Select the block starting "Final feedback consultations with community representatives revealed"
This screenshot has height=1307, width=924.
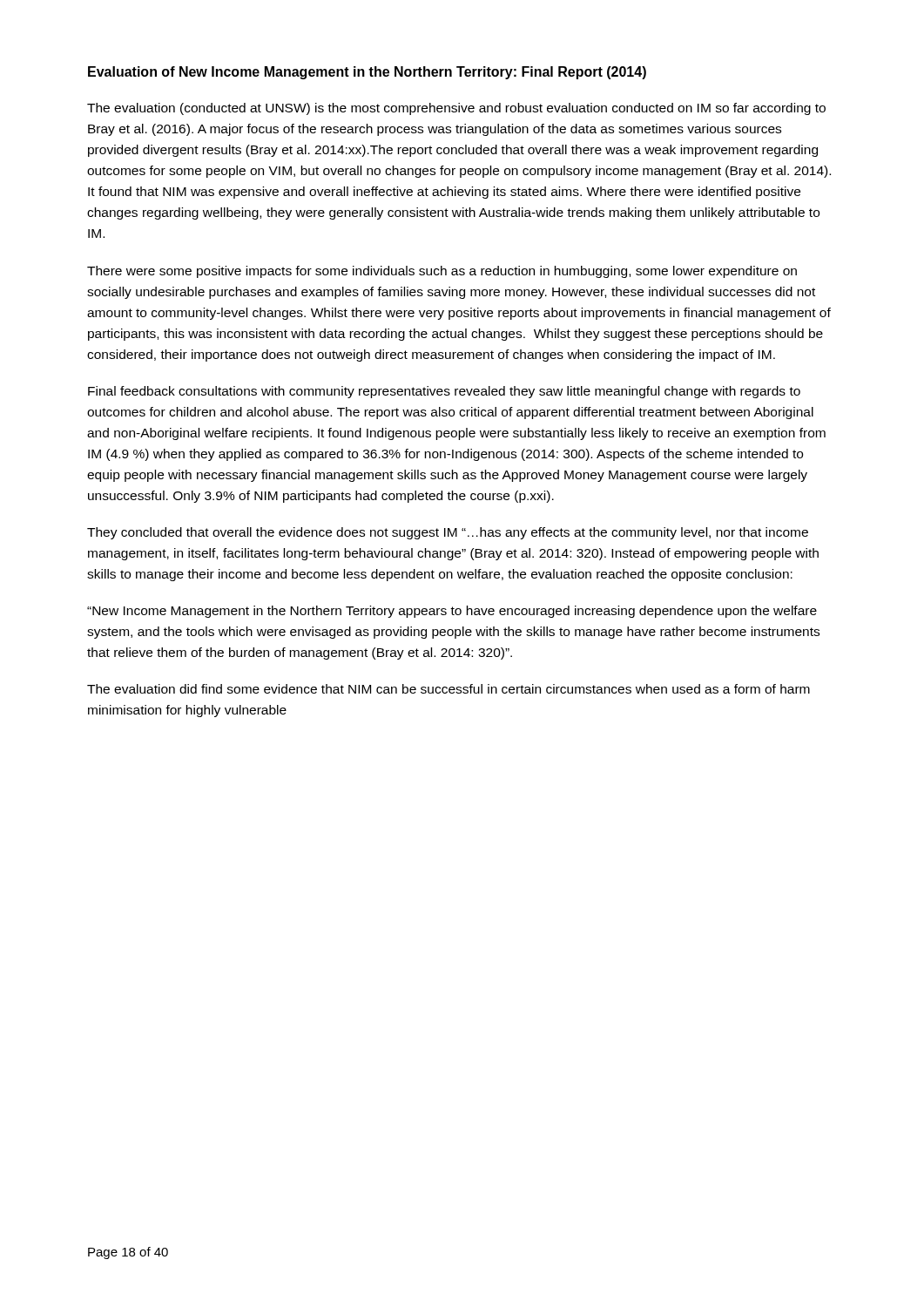click(x=457, y=443)
